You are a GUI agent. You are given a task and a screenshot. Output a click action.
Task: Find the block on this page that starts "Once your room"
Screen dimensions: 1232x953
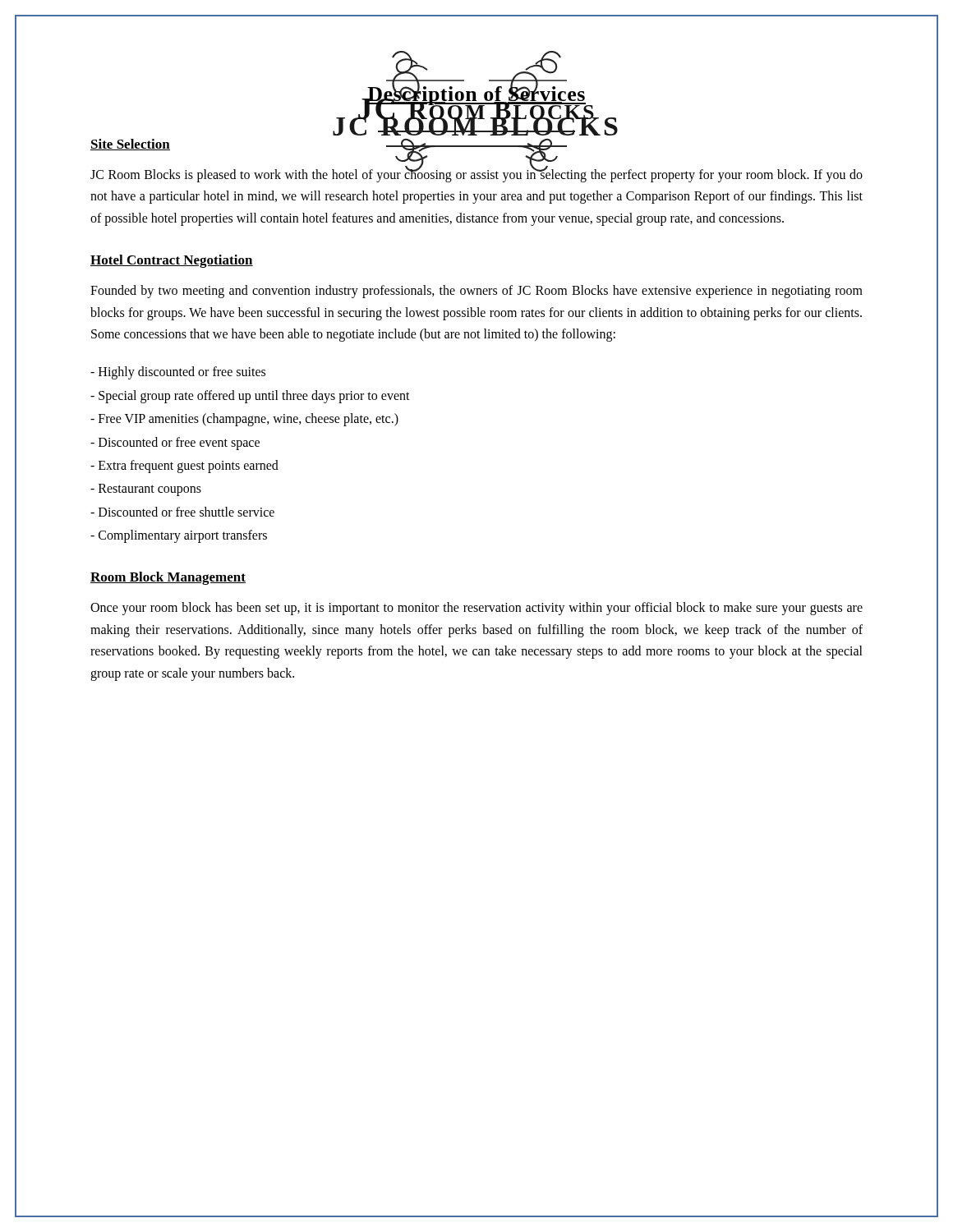[x=476, y=640]
